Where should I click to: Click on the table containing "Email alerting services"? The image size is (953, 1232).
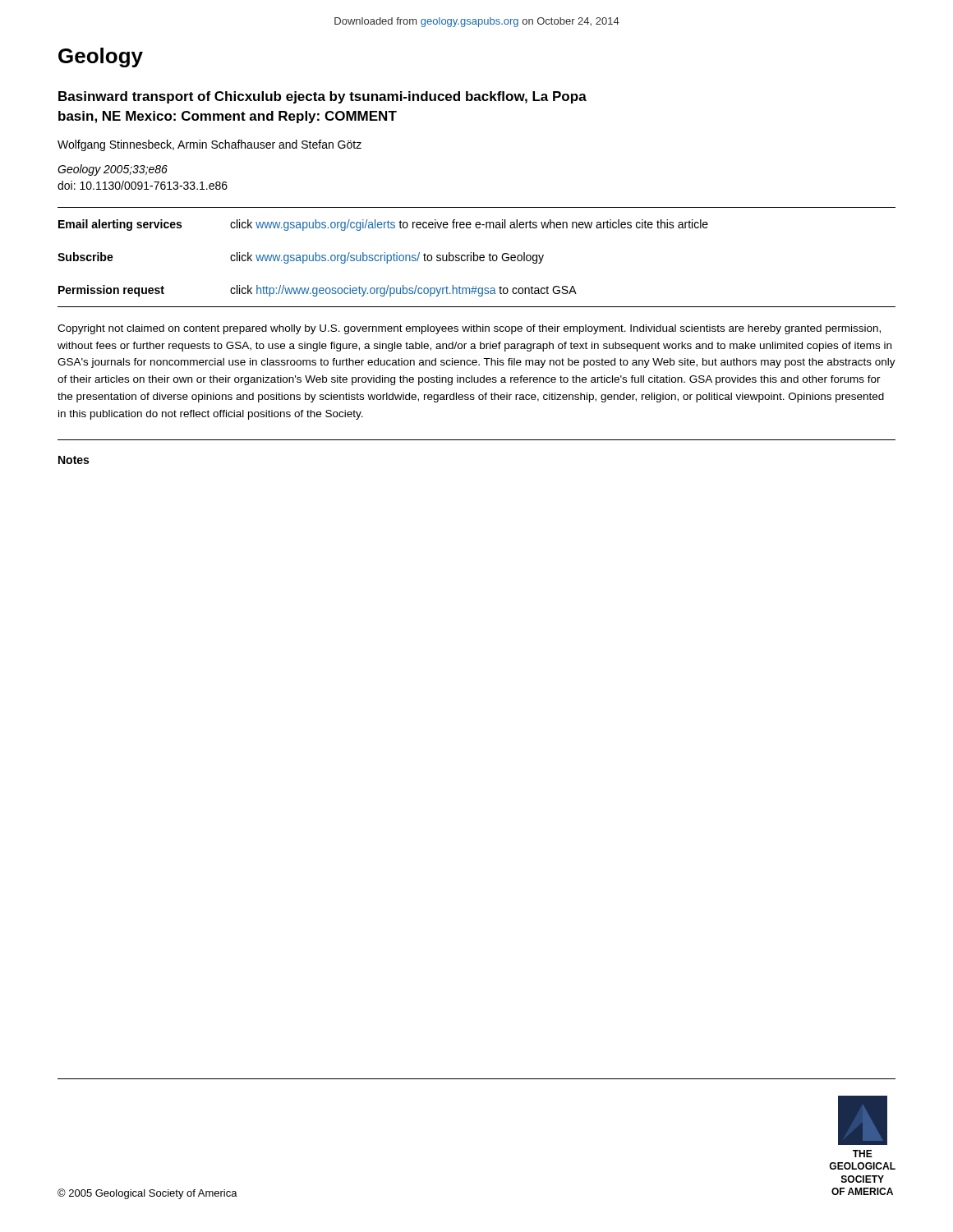(x=476, y=257)
